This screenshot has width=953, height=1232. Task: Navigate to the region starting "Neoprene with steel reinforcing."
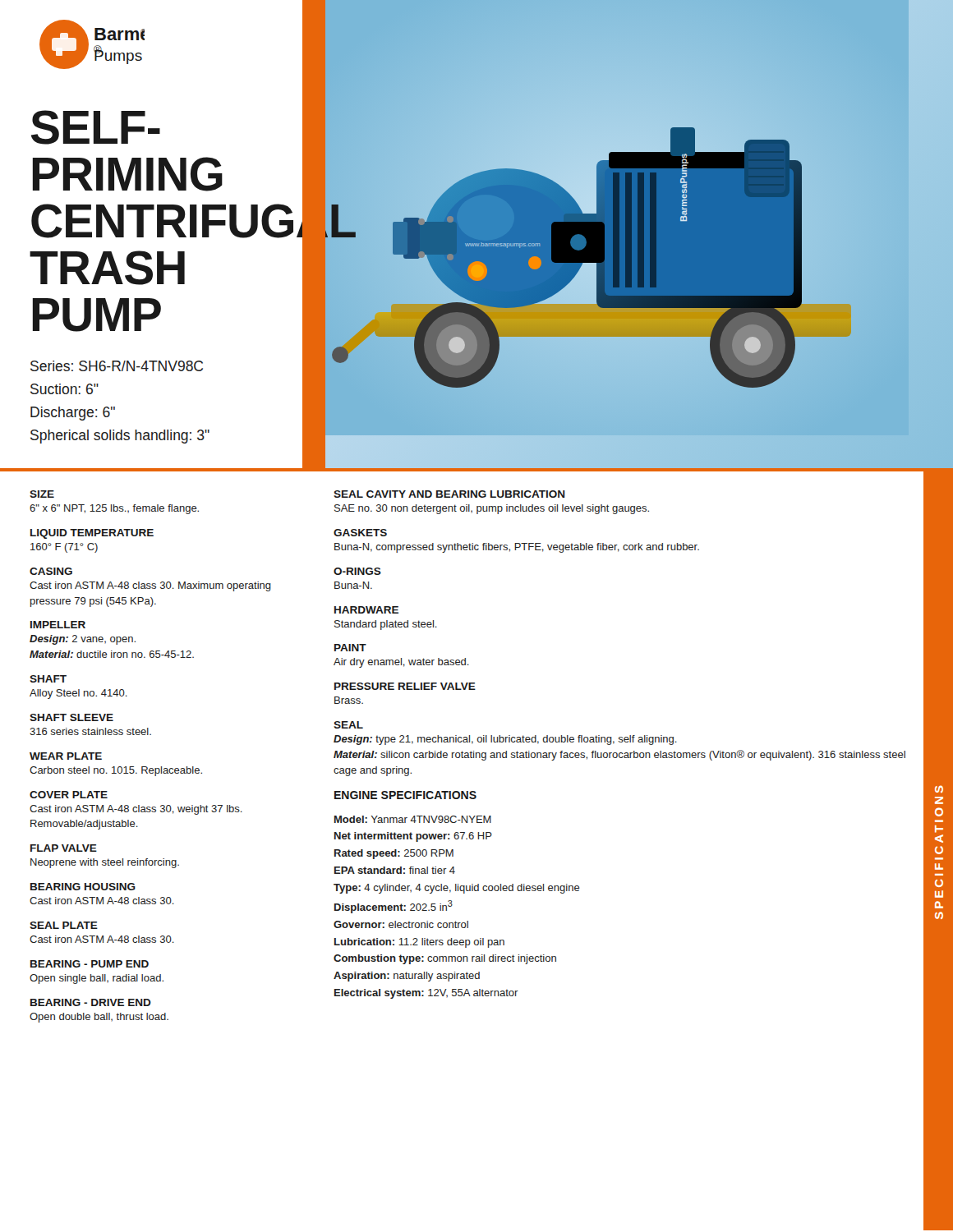(x=105, y=862)
